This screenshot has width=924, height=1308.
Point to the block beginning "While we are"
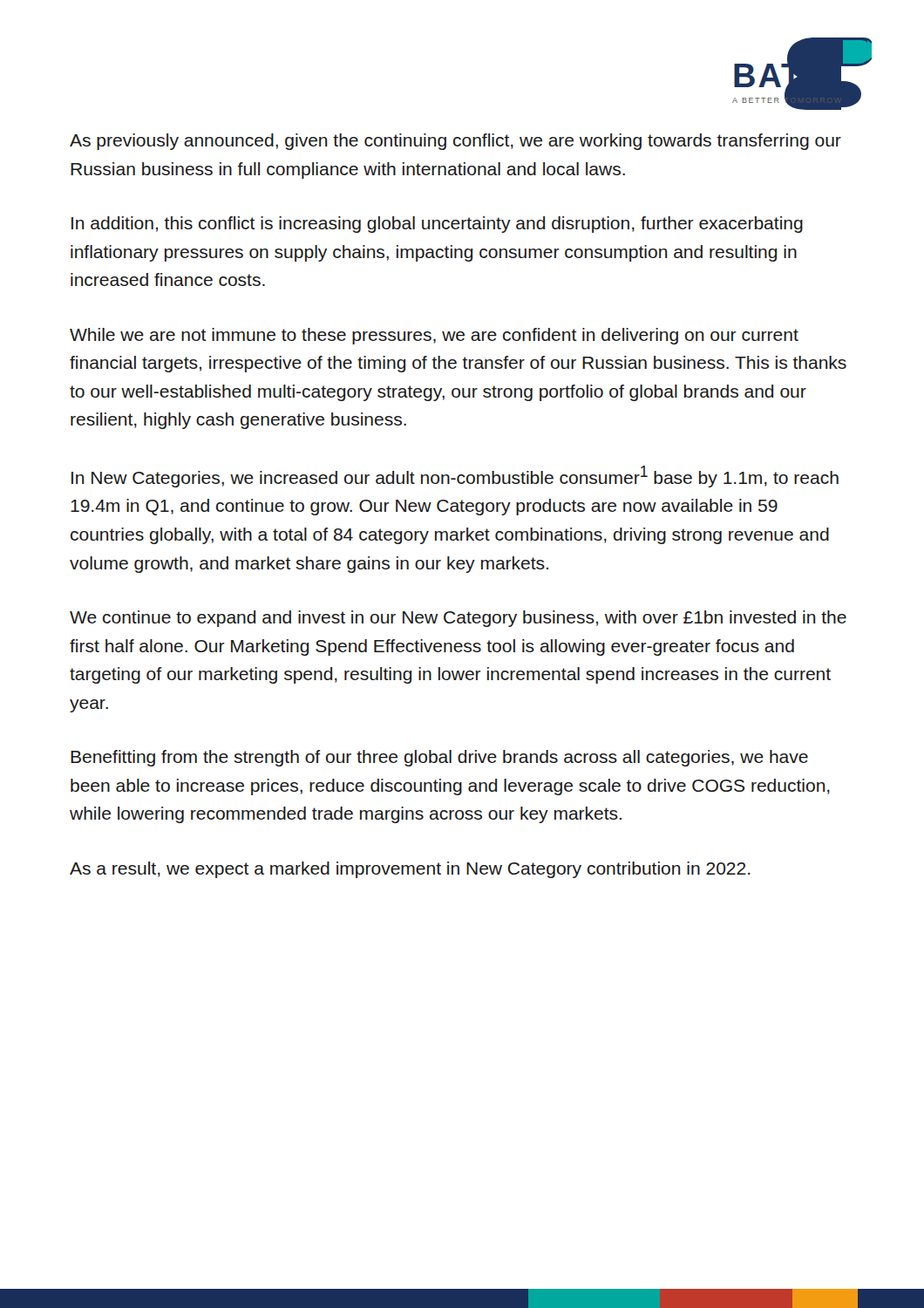tap(458, 377)
